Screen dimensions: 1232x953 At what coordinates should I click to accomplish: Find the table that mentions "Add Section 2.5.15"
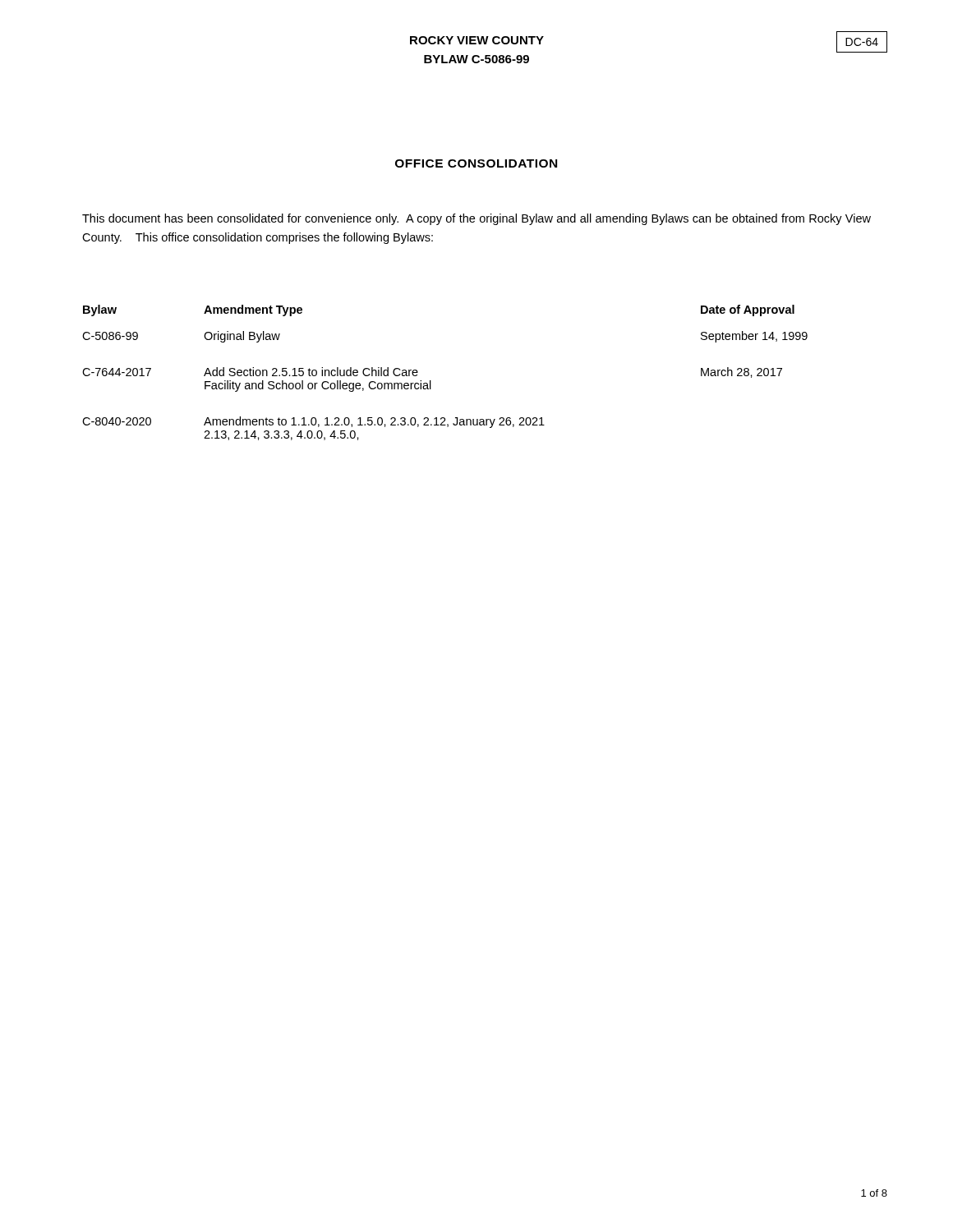(476, 373)
